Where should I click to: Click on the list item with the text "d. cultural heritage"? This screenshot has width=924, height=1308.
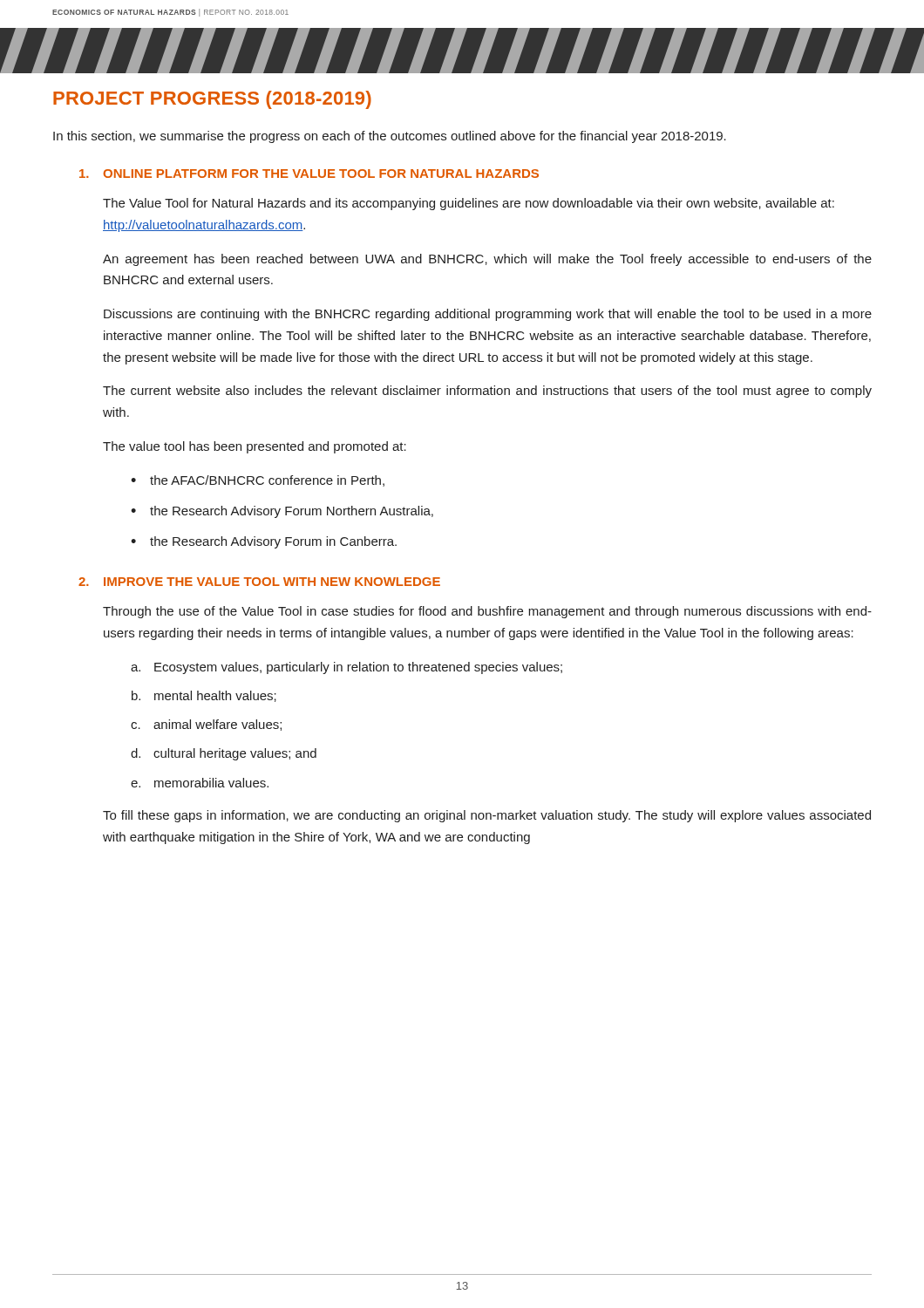[x=224, y=753]
